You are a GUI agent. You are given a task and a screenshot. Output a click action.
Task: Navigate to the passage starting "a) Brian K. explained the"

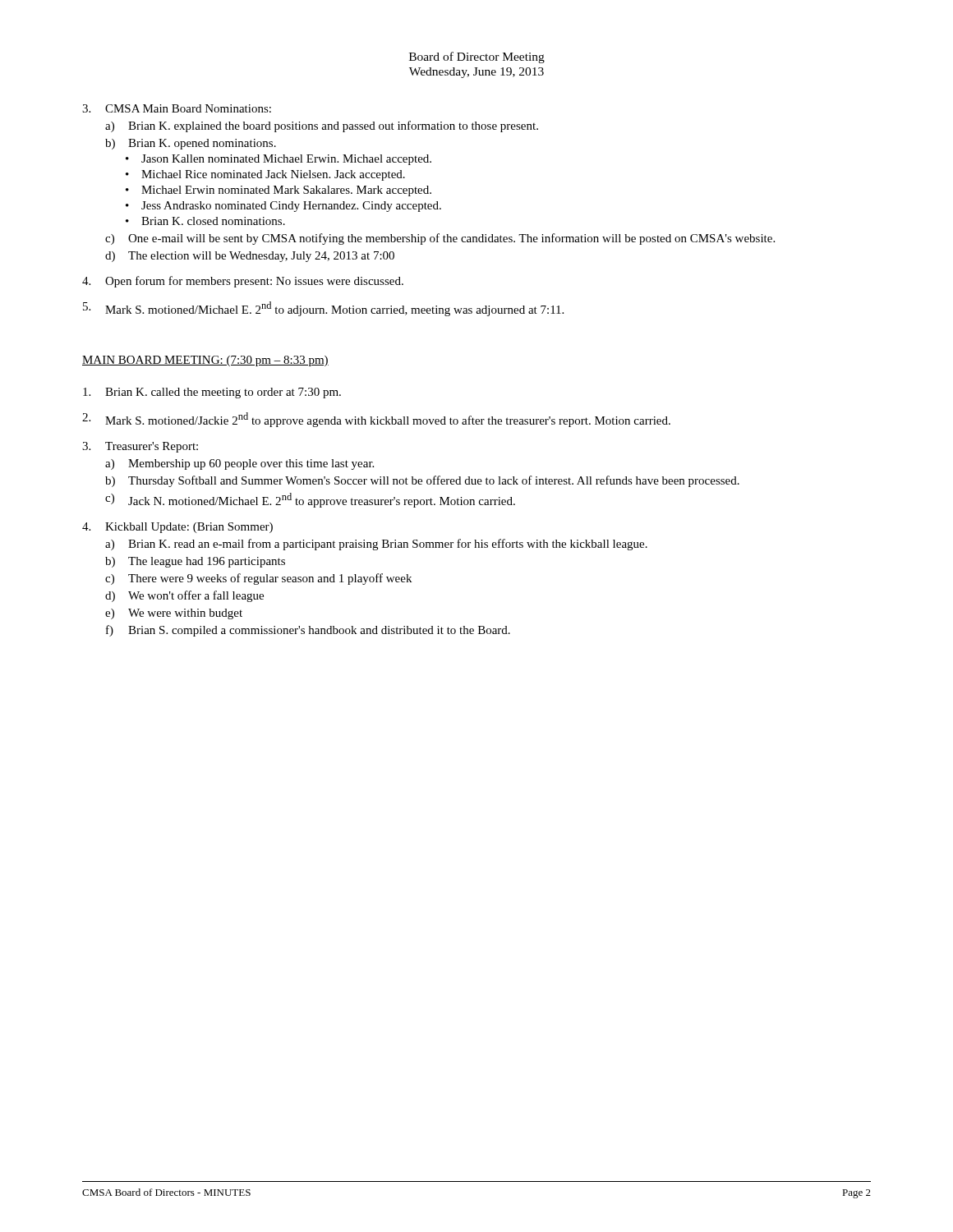pos(322,126)
